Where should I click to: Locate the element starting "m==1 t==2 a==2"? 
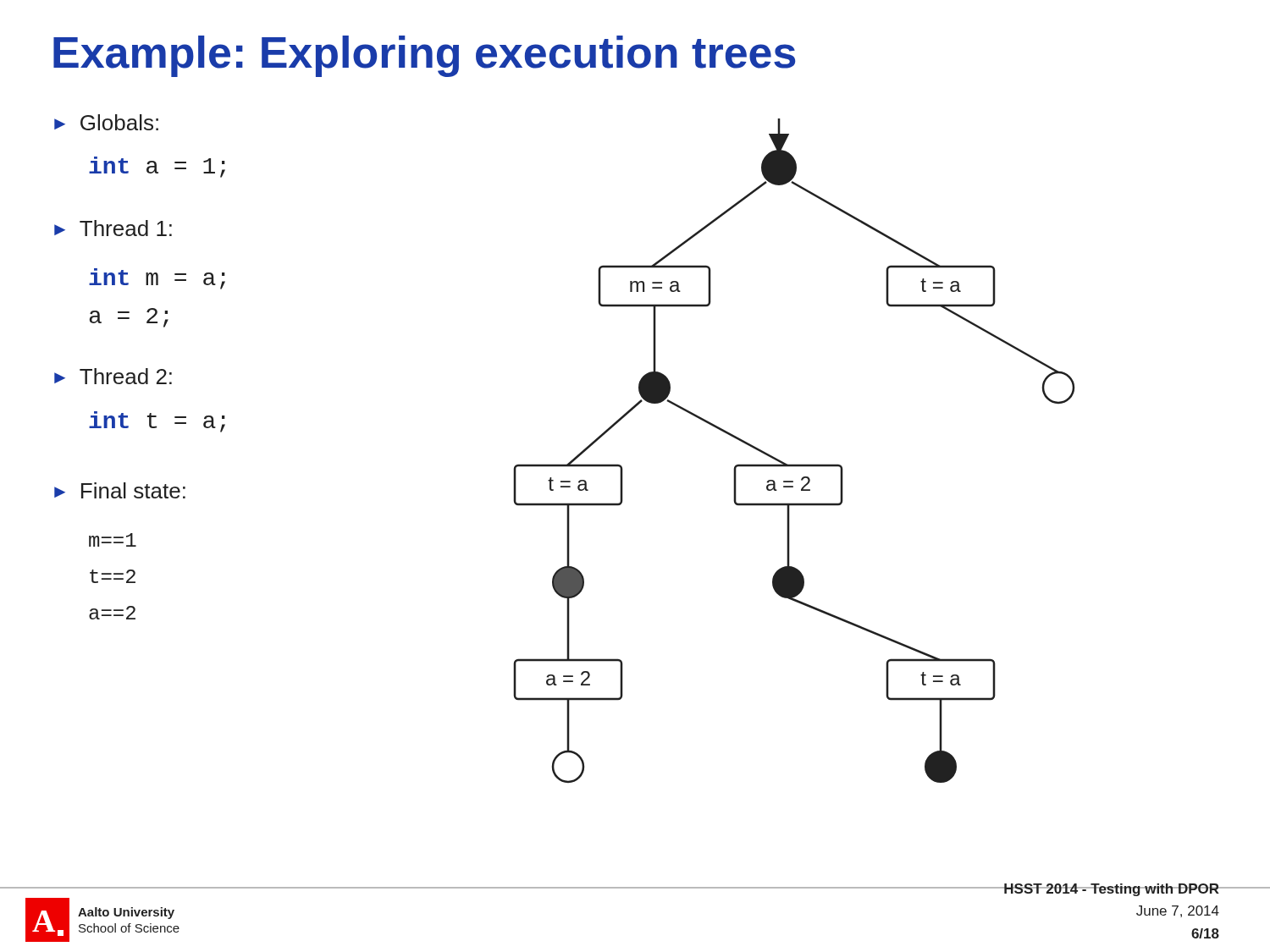click(x=112, y=578)
